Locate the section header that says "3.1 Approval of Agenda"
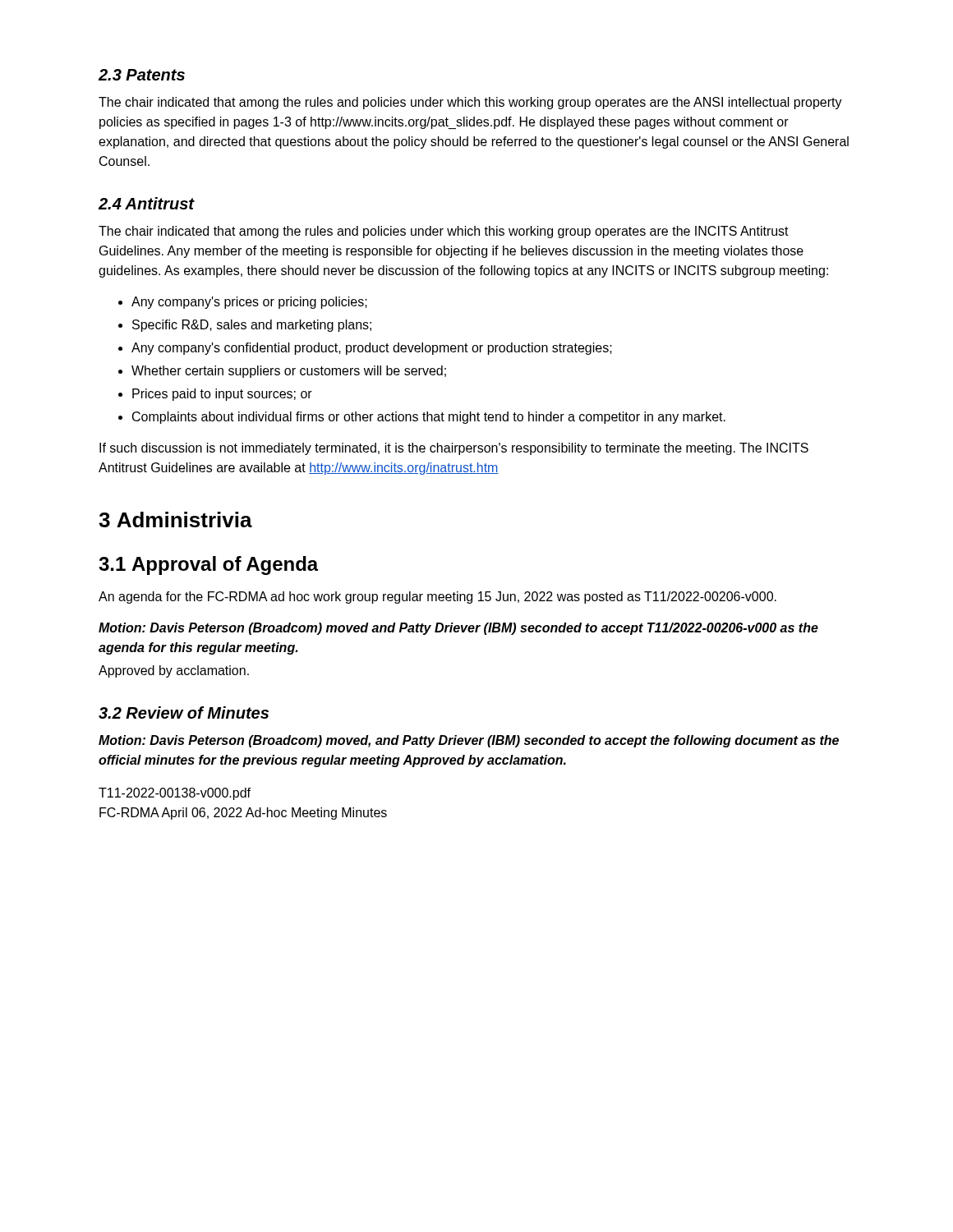This screenshot has width=953, height=1232. coord(208,564)
